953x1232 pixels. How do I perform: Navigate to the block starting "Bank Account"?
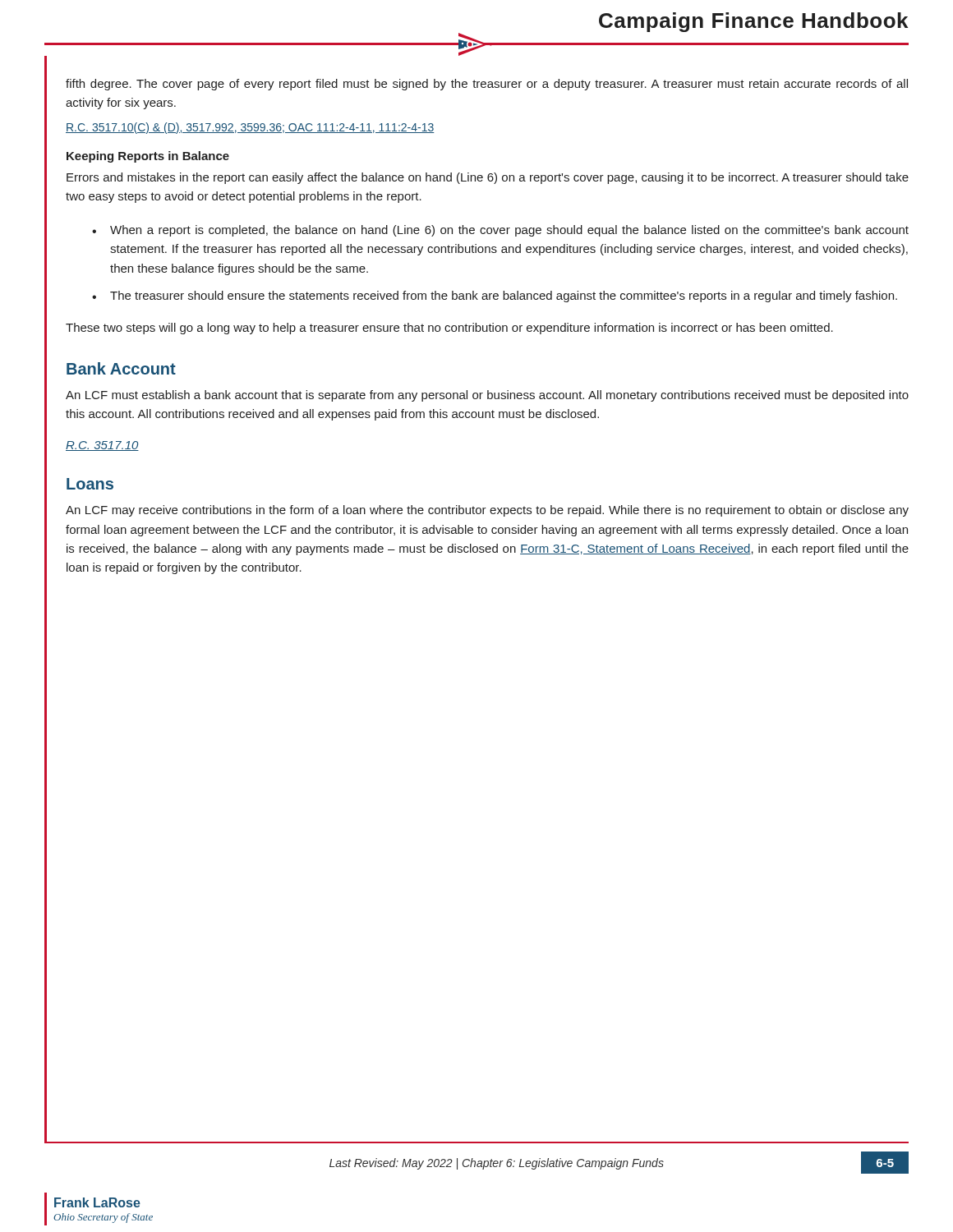tap(121, 369)
